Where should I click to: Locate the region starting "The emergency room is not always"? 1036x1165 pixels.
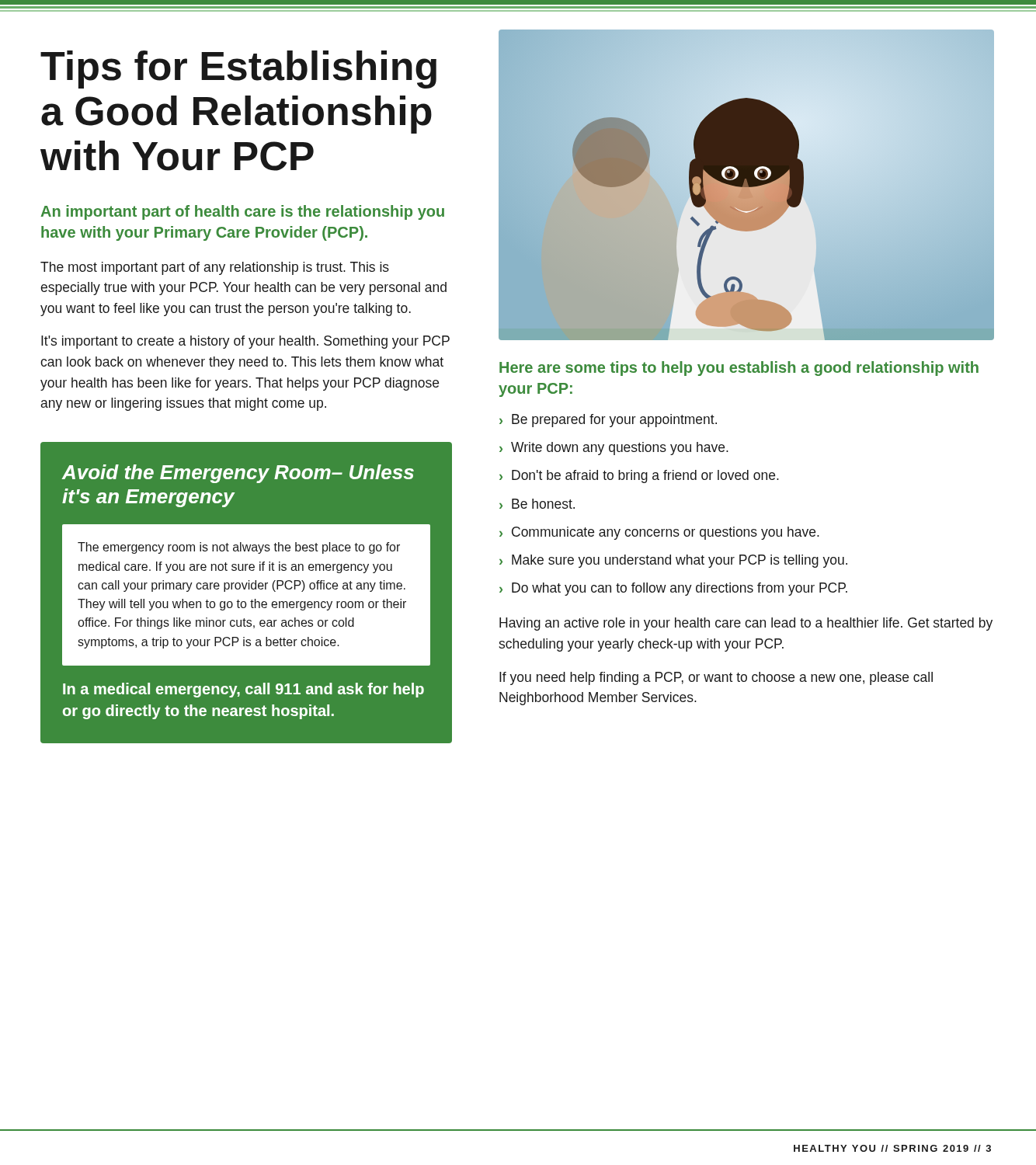click(242, 595)
